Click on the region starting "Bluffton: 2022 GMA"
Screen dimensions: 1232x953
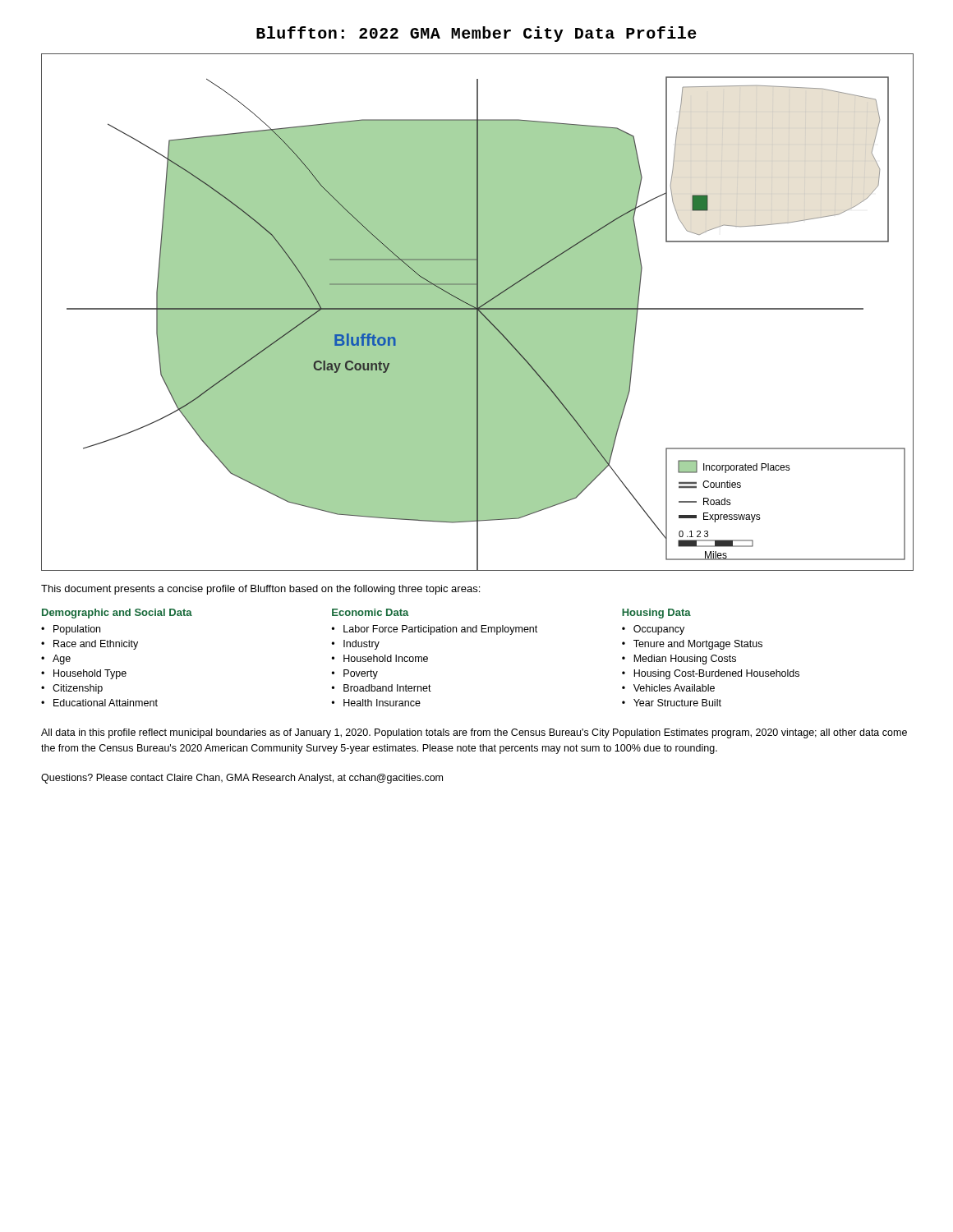(476, 34)
